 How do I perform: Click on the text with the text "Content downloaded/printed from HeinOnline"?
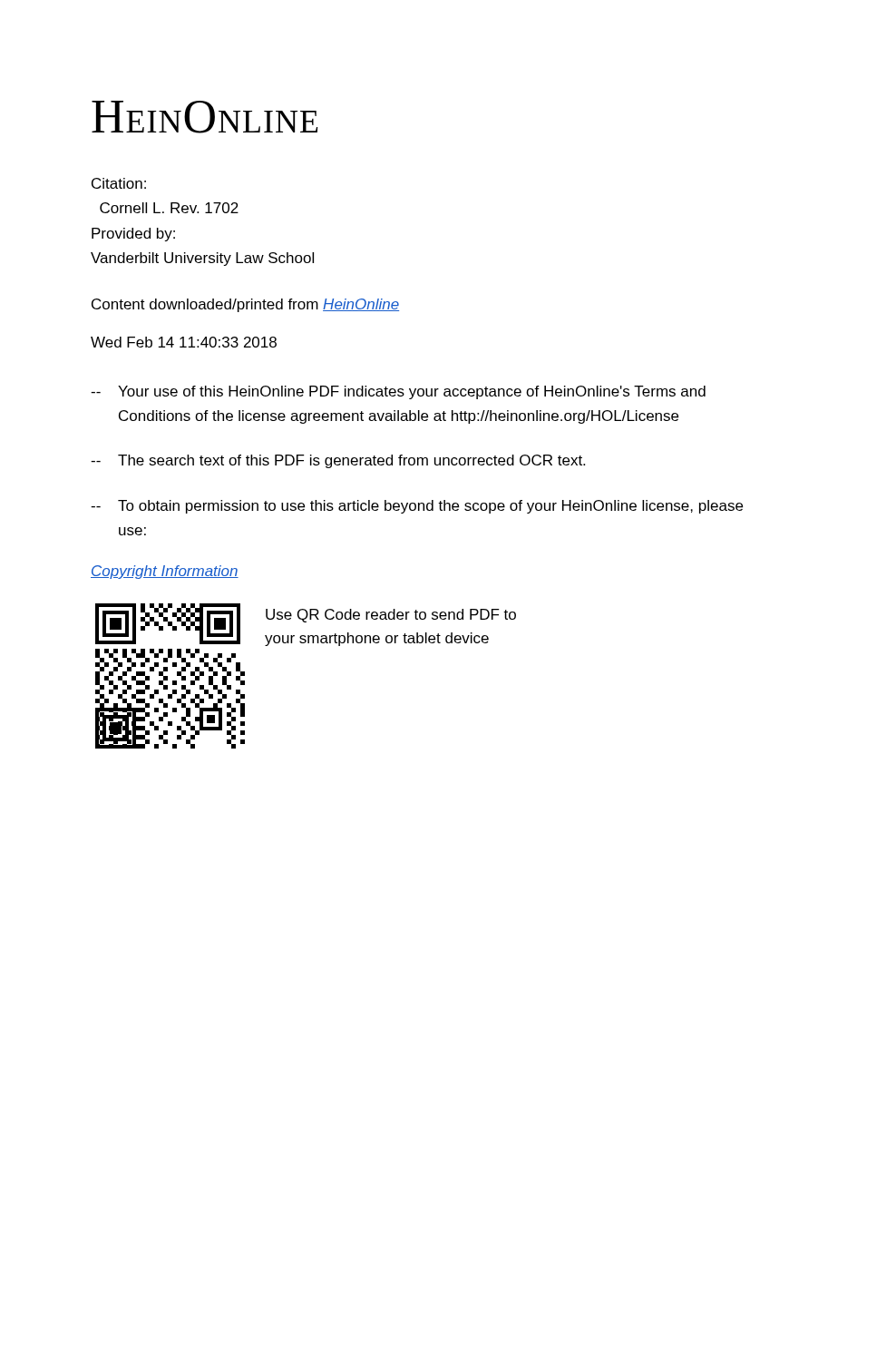tap(245, 304)
